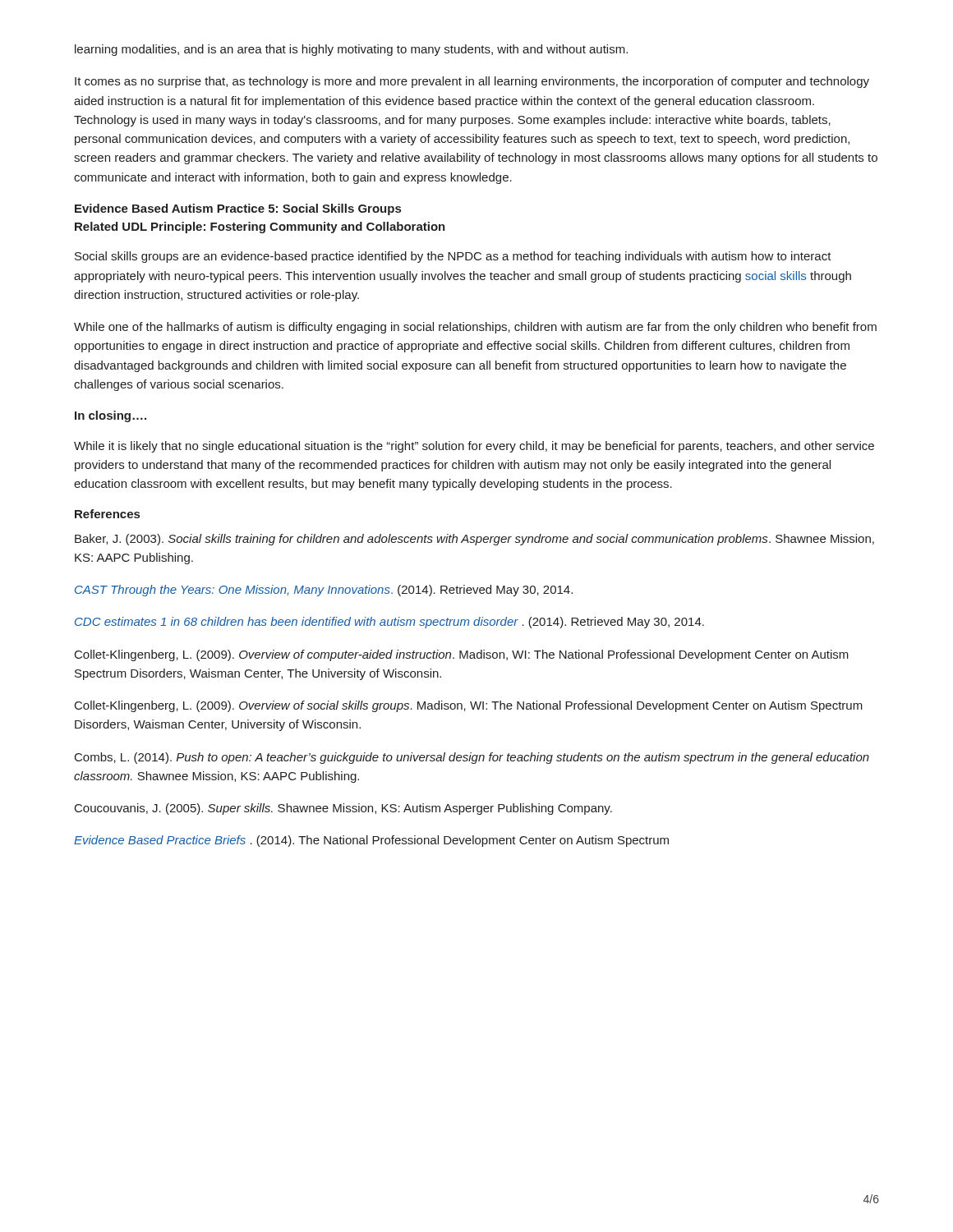Screen dimensions: 1232x953
Task: Select the region starting "CAST Through the Years: One Mission, Many Innovations."
Action: (x=476, y=589)
